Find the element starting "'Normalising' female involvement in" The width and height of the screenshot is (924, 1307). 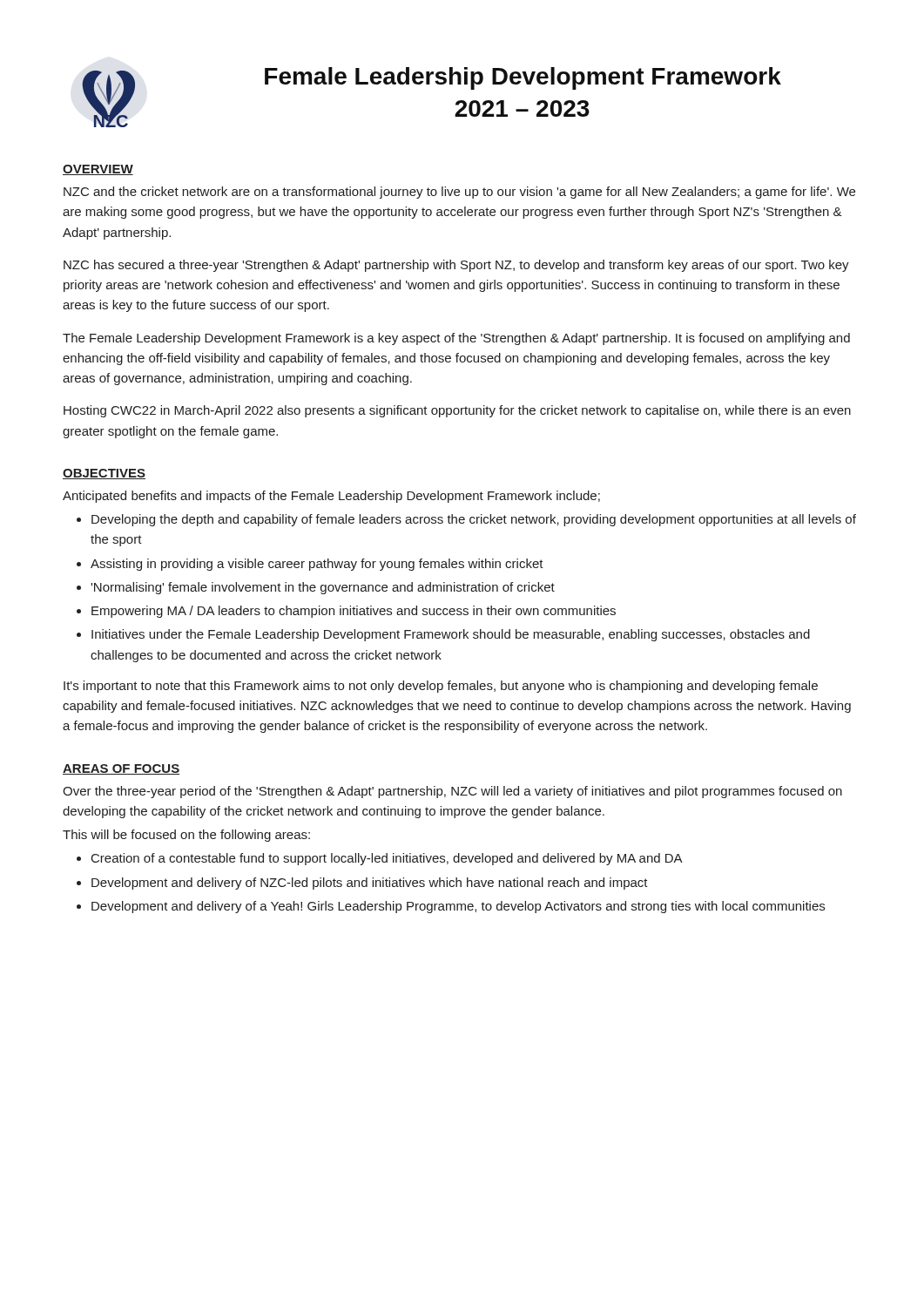pos(323,587)
